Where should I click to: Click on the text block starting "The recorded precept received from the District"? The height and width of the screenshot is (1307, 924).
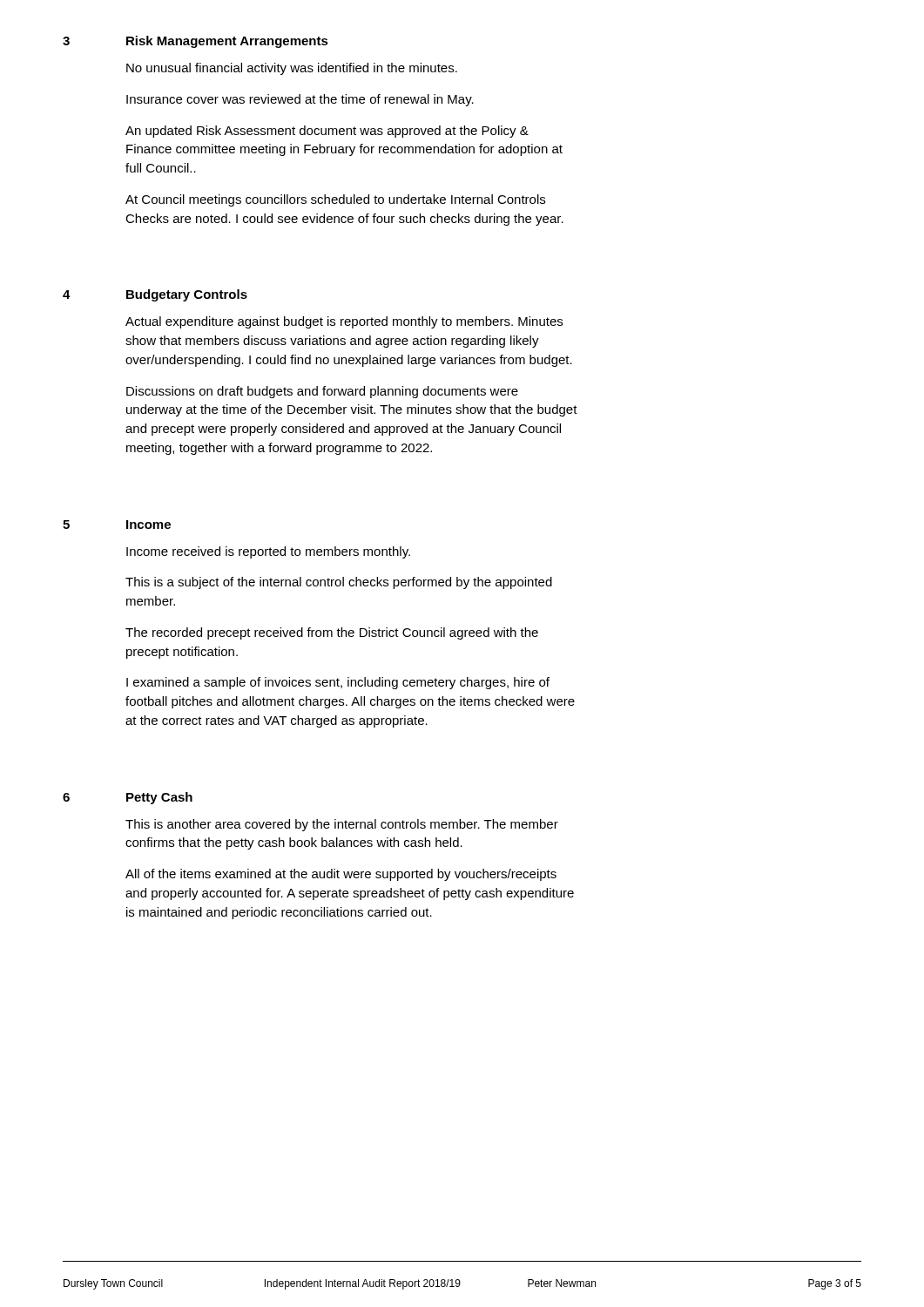(x=332, y=641)
